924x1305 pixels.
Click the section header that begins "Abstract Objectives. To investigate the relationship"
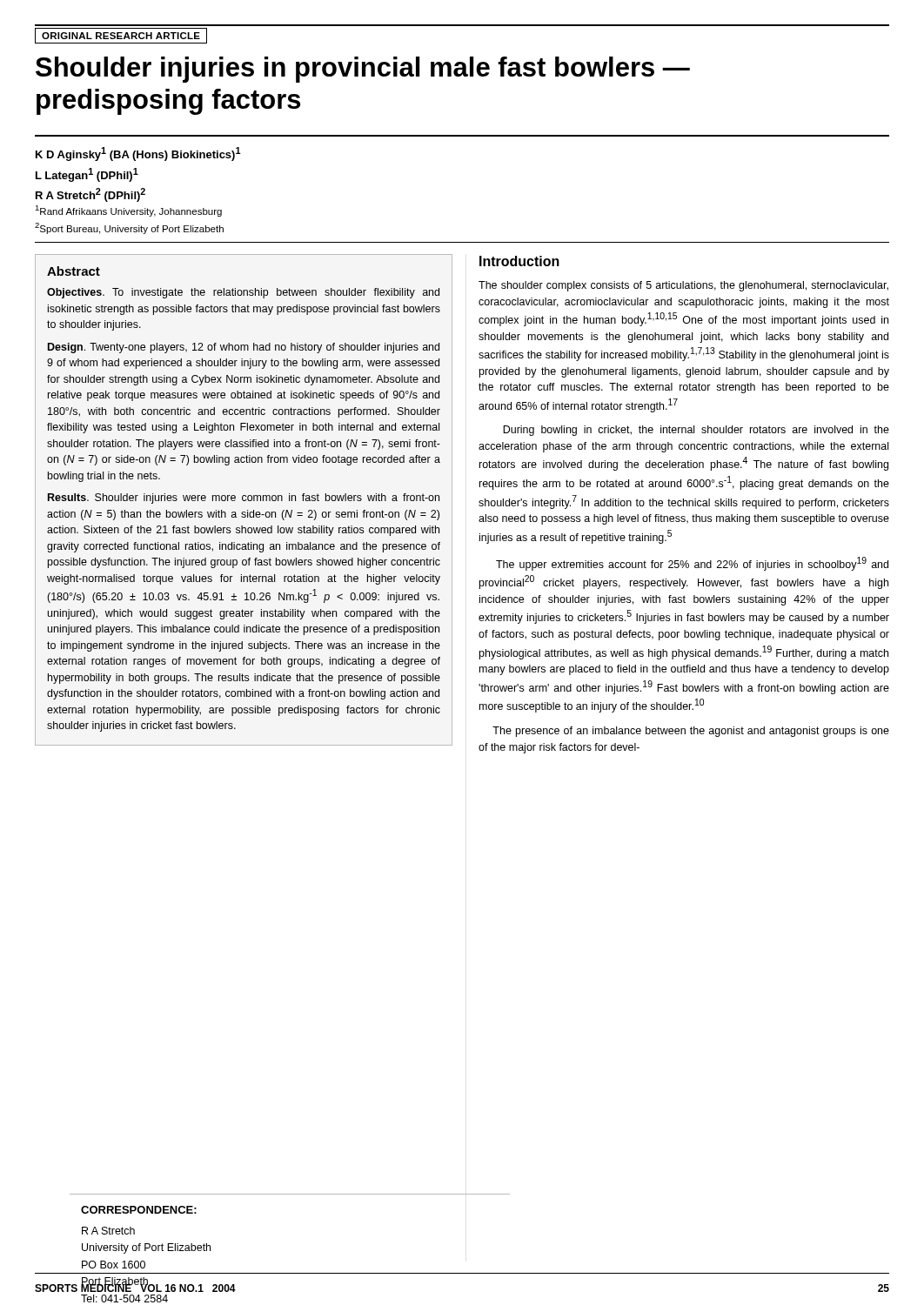point(244,499)
